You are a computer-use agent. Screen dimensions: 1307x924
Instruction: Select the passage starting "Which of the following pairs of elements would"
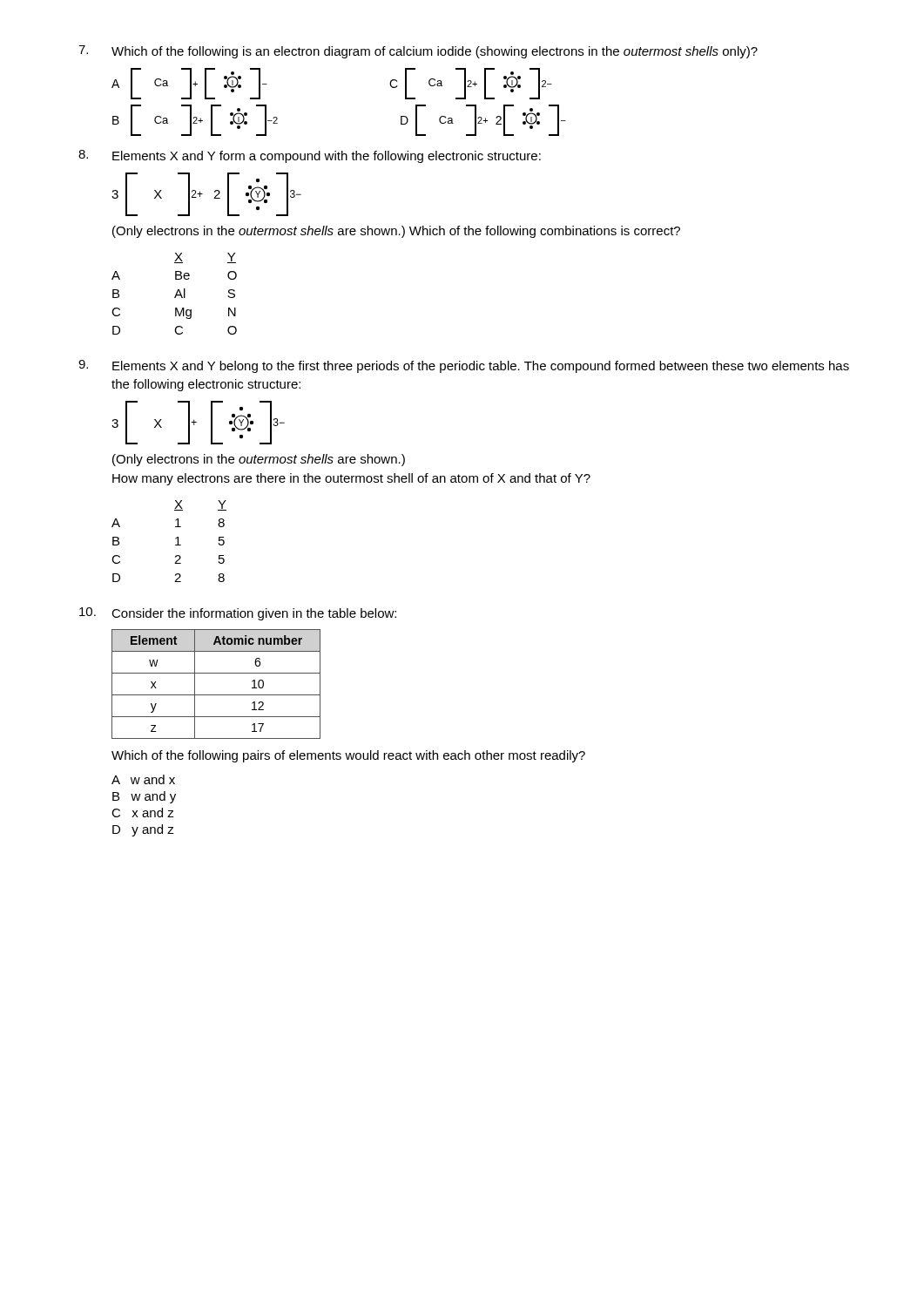[349, 755]
